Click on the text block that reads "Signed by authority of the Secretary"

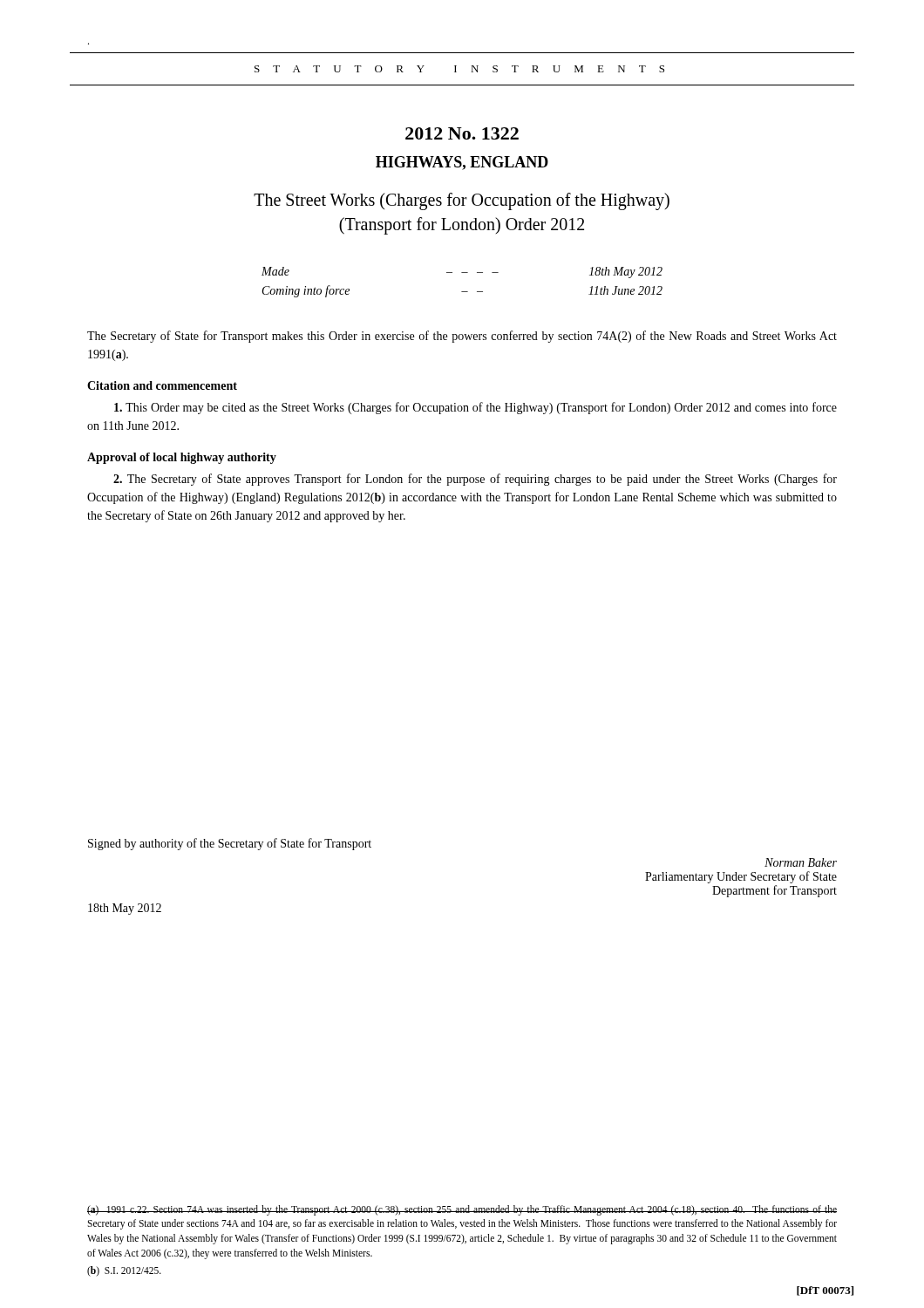coord(230,844)
